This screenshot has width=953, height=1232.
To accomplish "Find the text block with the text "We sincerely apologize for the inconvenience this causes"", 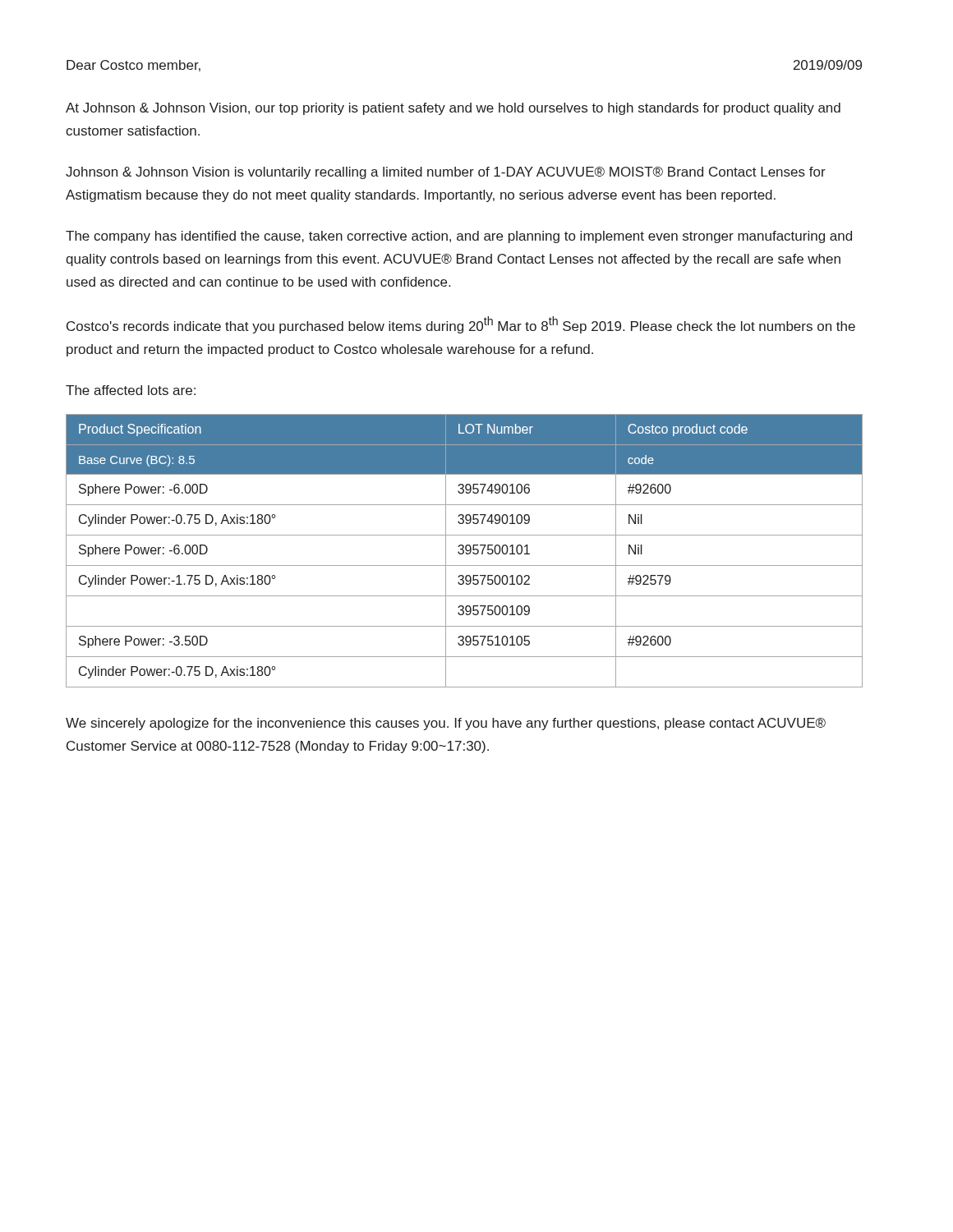I will (x=446, y=735).
